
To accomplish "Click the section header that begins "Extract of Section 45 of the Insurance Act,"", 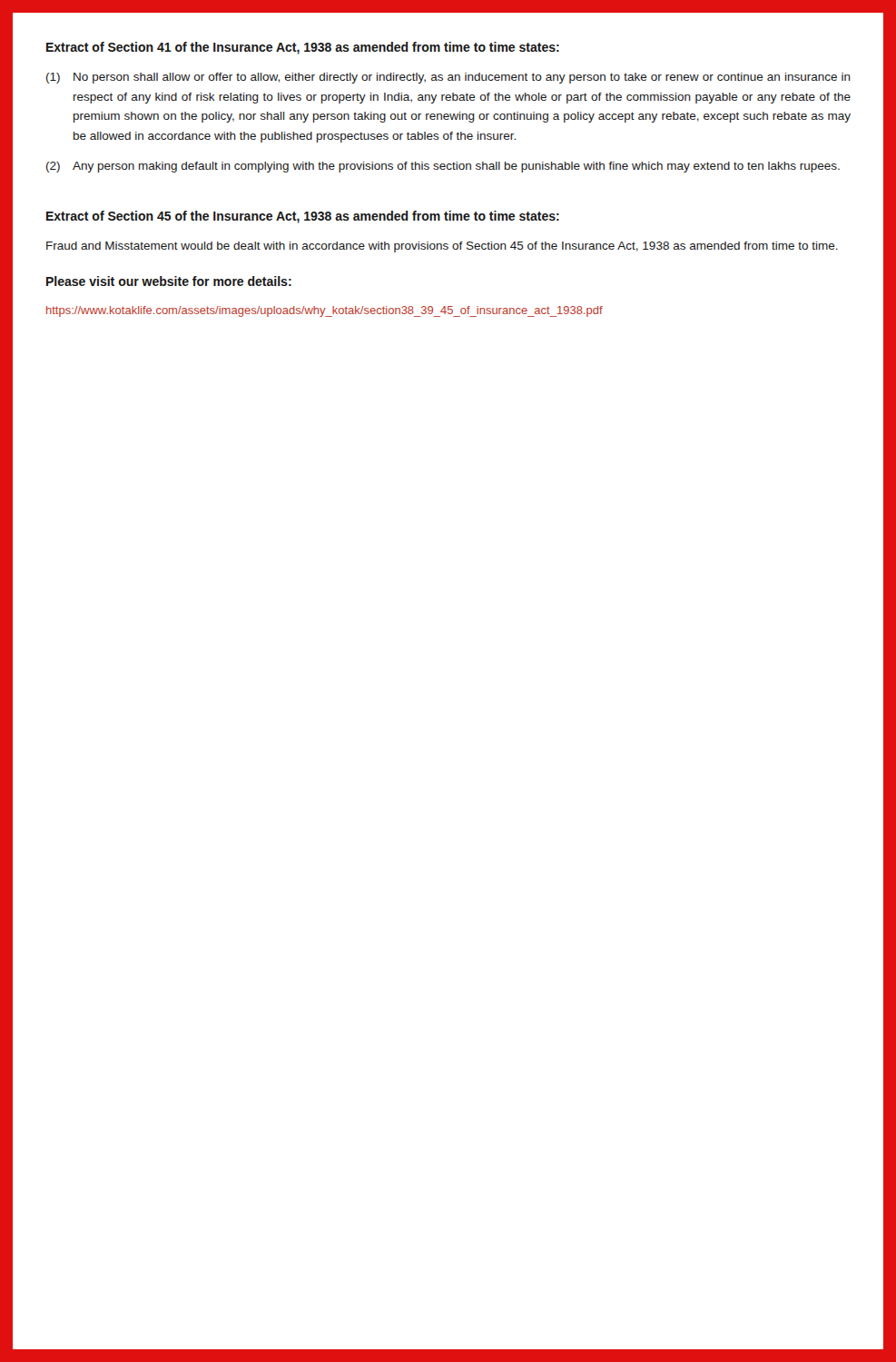I will click(303, 216).
